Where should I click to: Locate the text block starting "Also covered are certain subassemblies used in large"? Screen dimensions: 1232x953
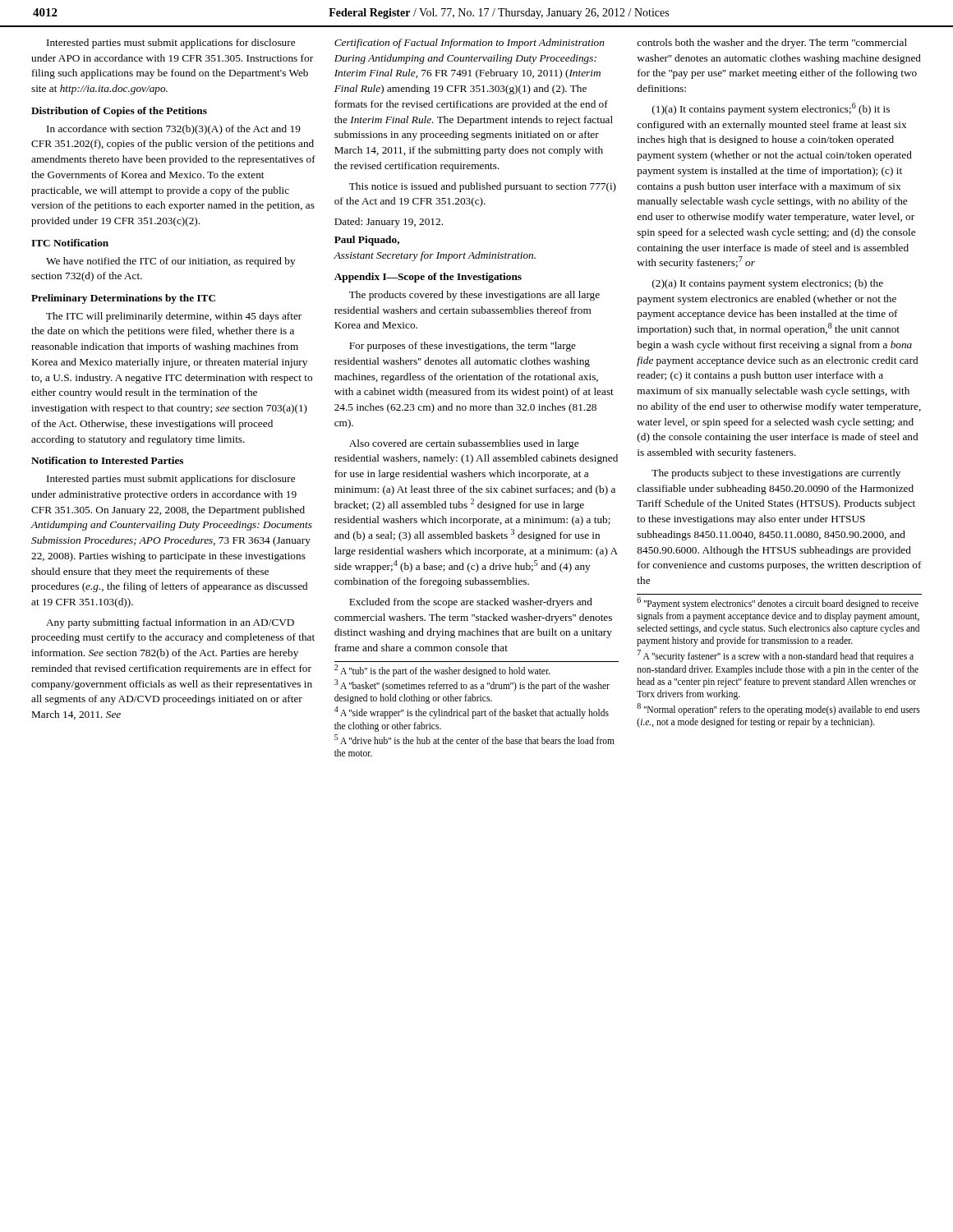476,513
